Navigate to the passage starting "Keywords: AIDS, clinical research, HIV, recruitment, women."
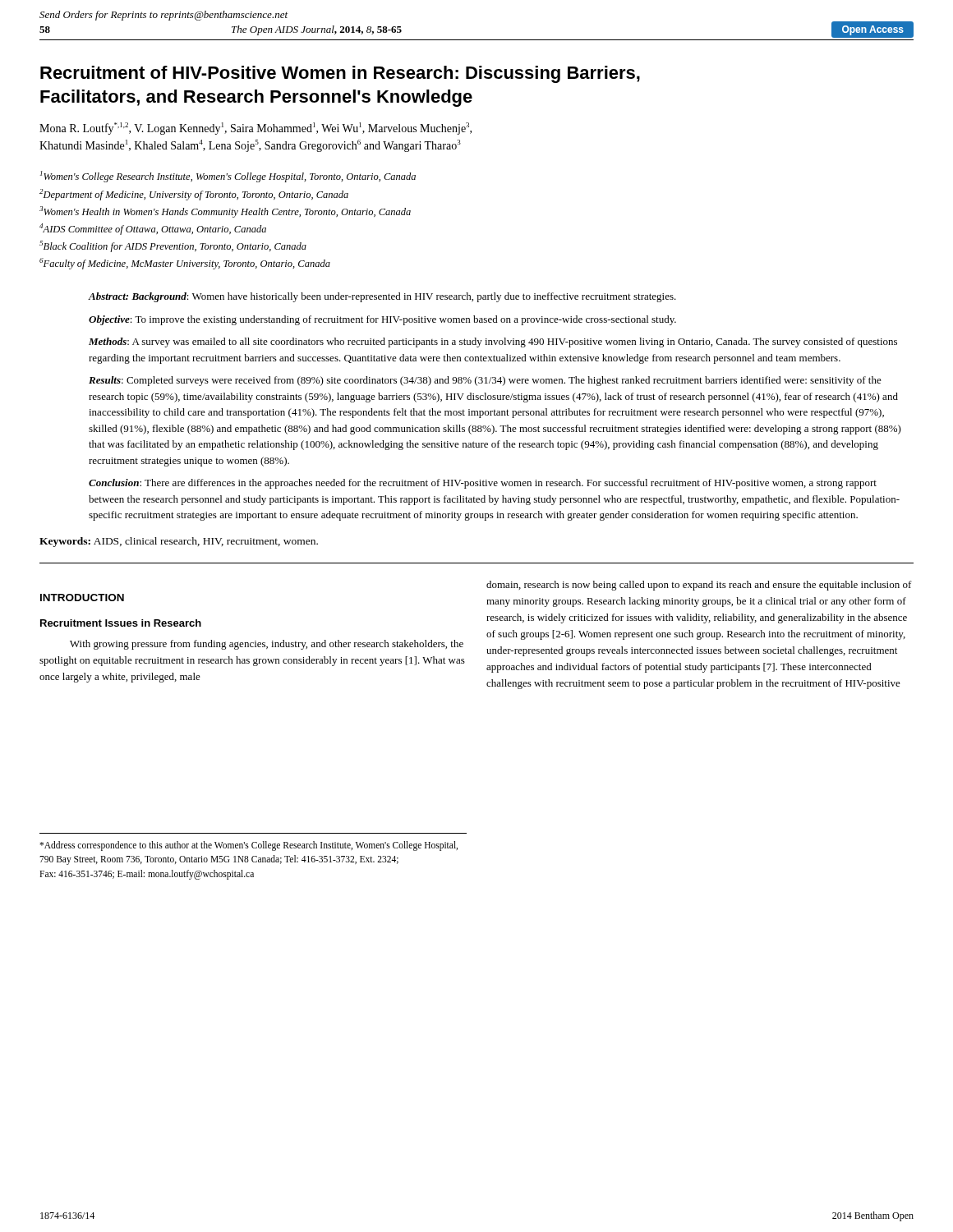953x1232 pixels. [179, 541]
